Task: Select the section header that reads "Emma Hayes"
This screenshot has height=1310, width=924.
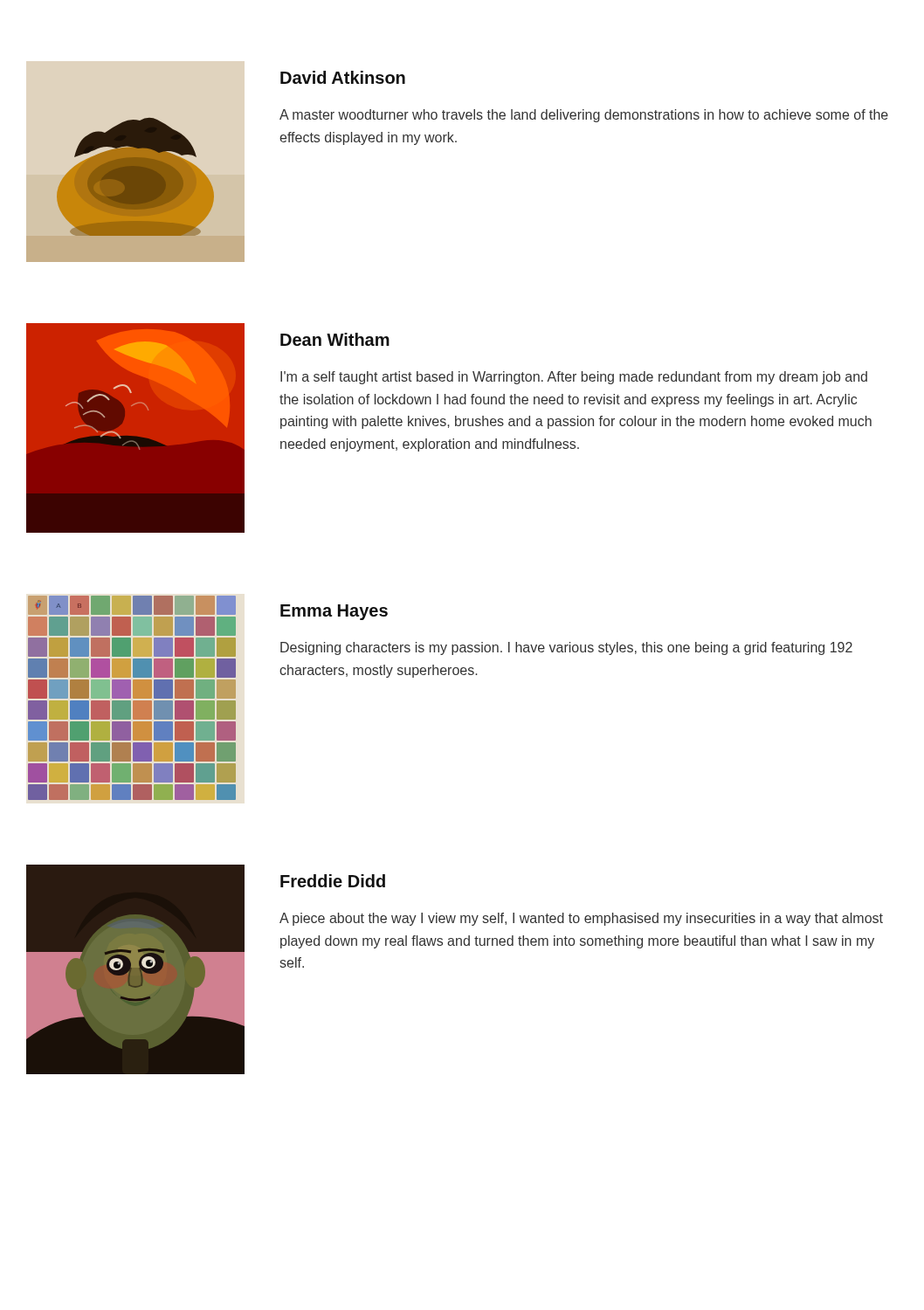Action: [x=334, y=610]
